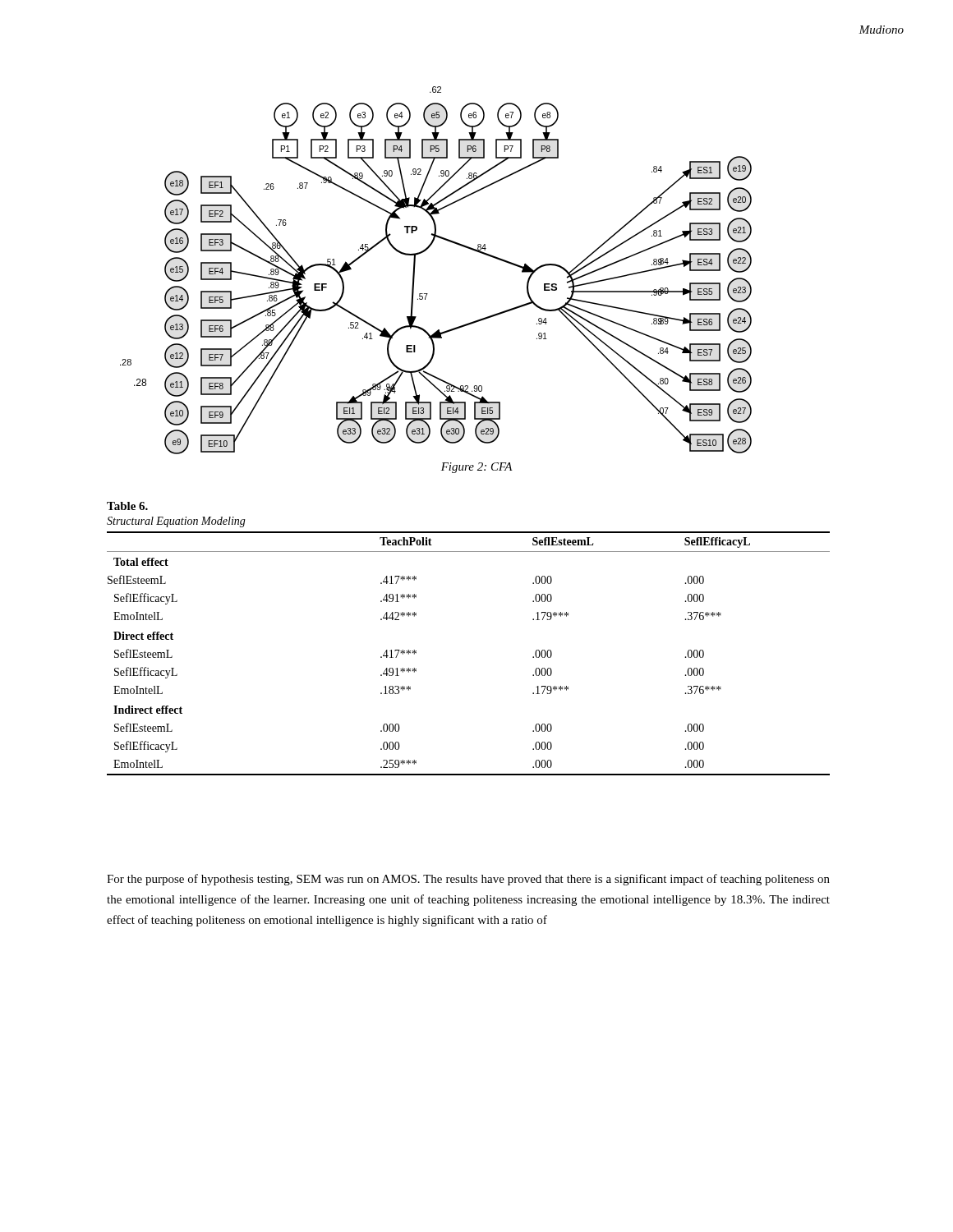Point to the text starting "For the purpose of hypothesis testing, SEM was"
Screen dimensions: 1232x953
click(468, 899)
